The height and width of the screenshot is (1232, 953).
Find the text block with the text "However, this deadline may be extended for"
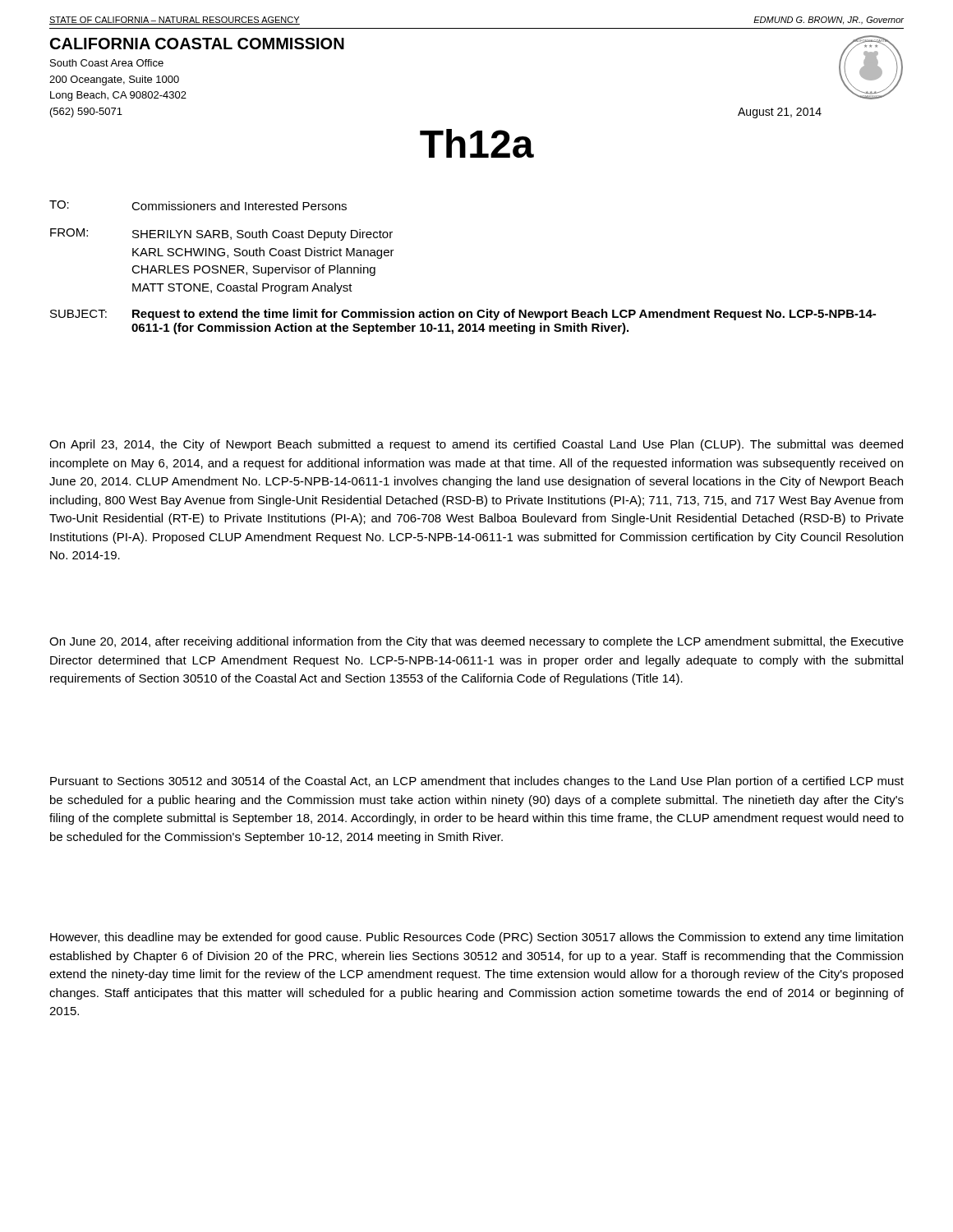[476, 974]
